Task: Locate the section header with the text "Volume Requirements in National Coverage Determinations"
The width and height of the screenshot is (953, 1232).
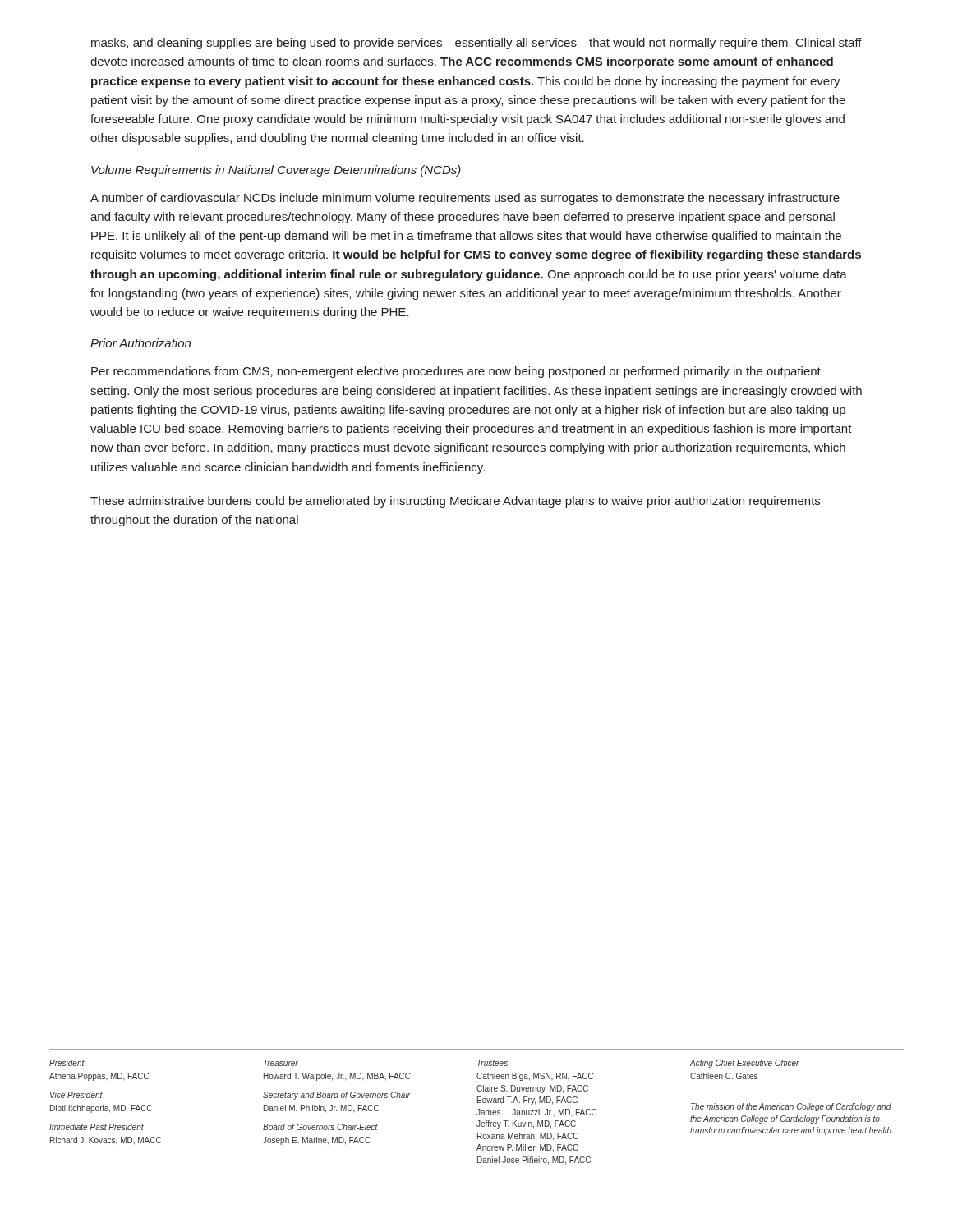Action: point(276,169)
